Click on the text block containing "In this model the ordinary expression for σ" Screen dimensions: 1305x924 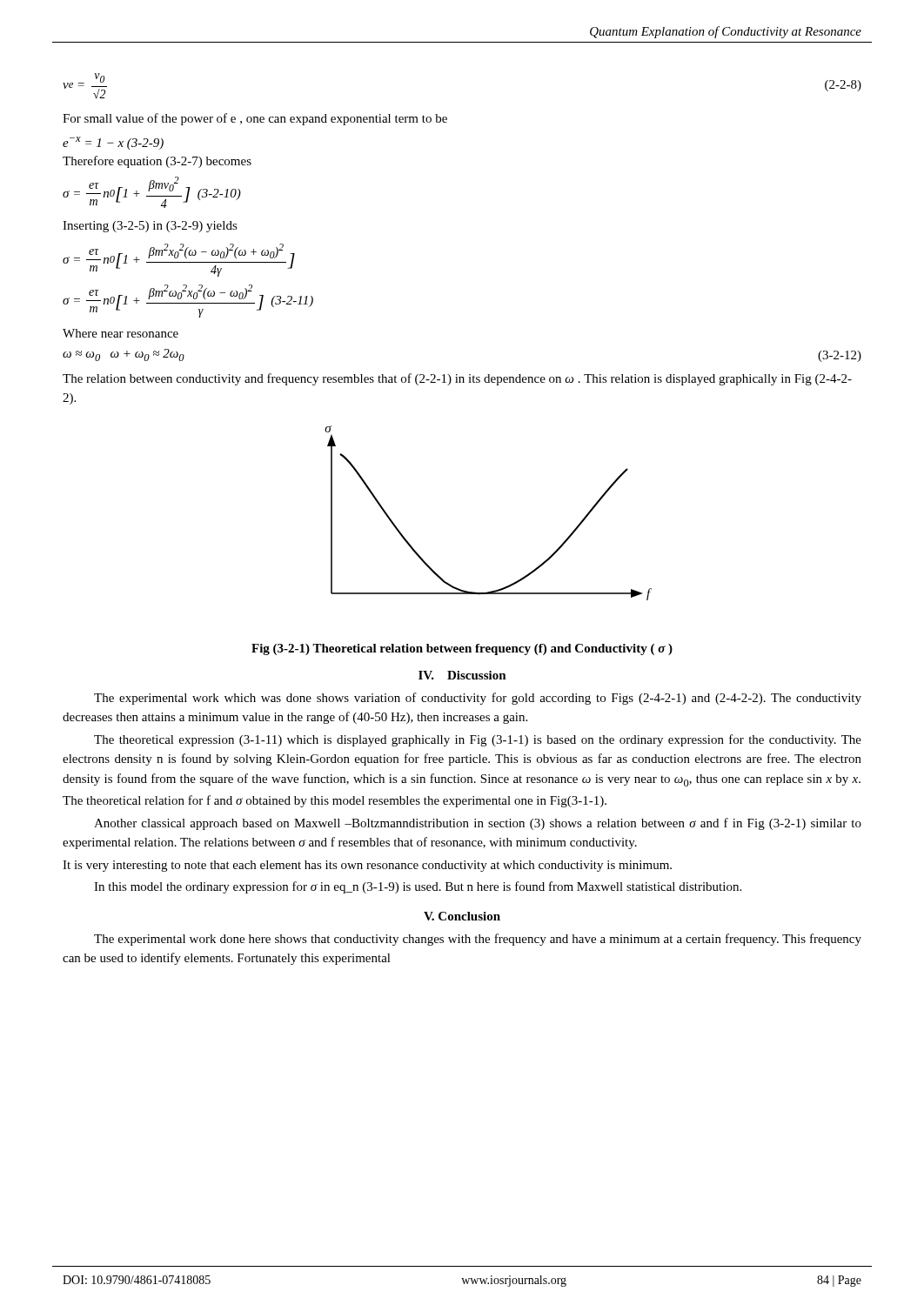coord(418,887)
